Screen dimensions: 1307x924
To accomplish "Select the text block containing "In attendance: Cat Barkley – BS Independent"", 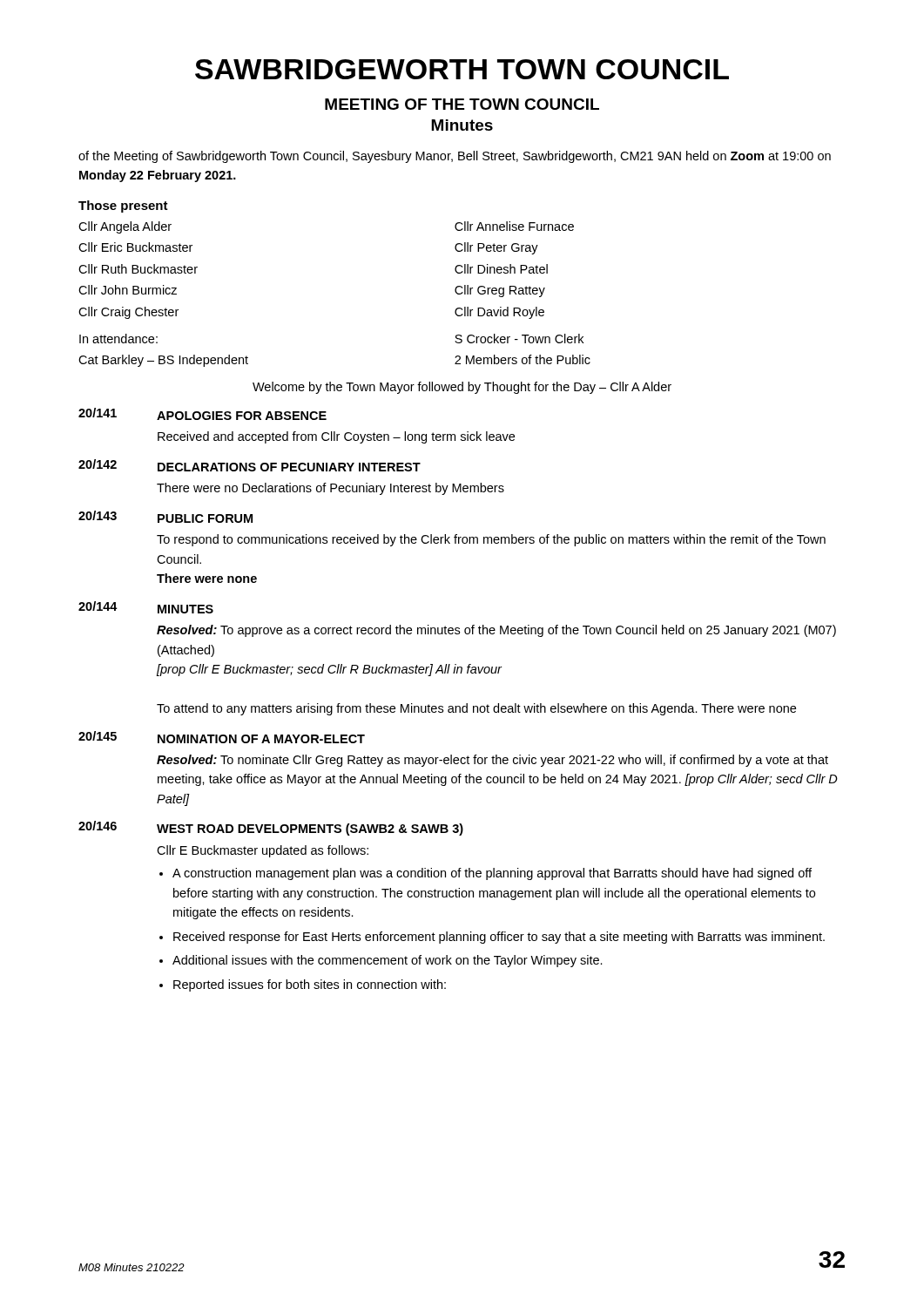I will tap(462, 350).
